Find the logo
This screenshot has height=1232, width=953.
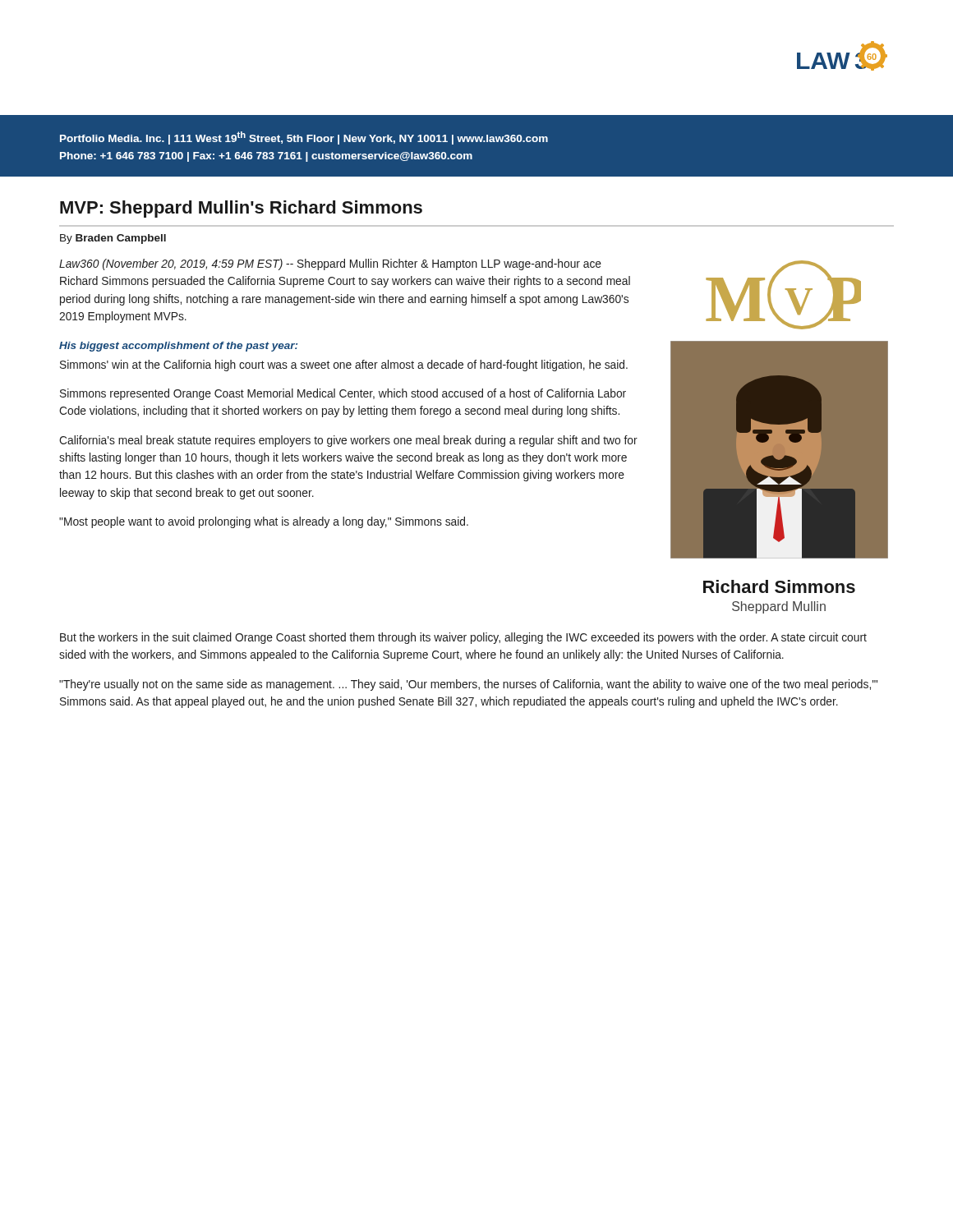click(x=845, y=62)
